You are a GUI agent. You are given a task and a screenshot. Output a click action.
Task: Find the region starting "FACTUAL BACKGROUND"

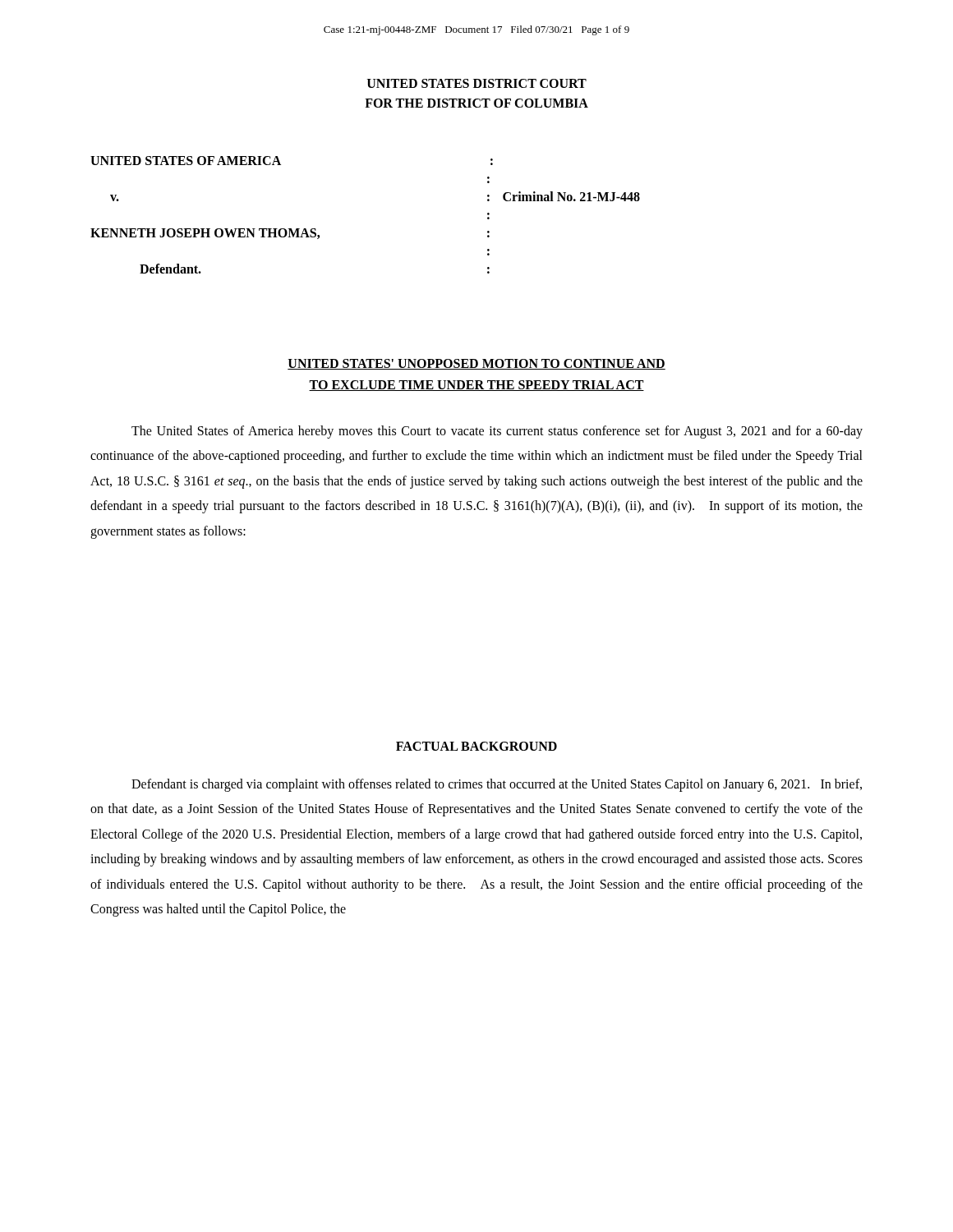pos(476,746)
